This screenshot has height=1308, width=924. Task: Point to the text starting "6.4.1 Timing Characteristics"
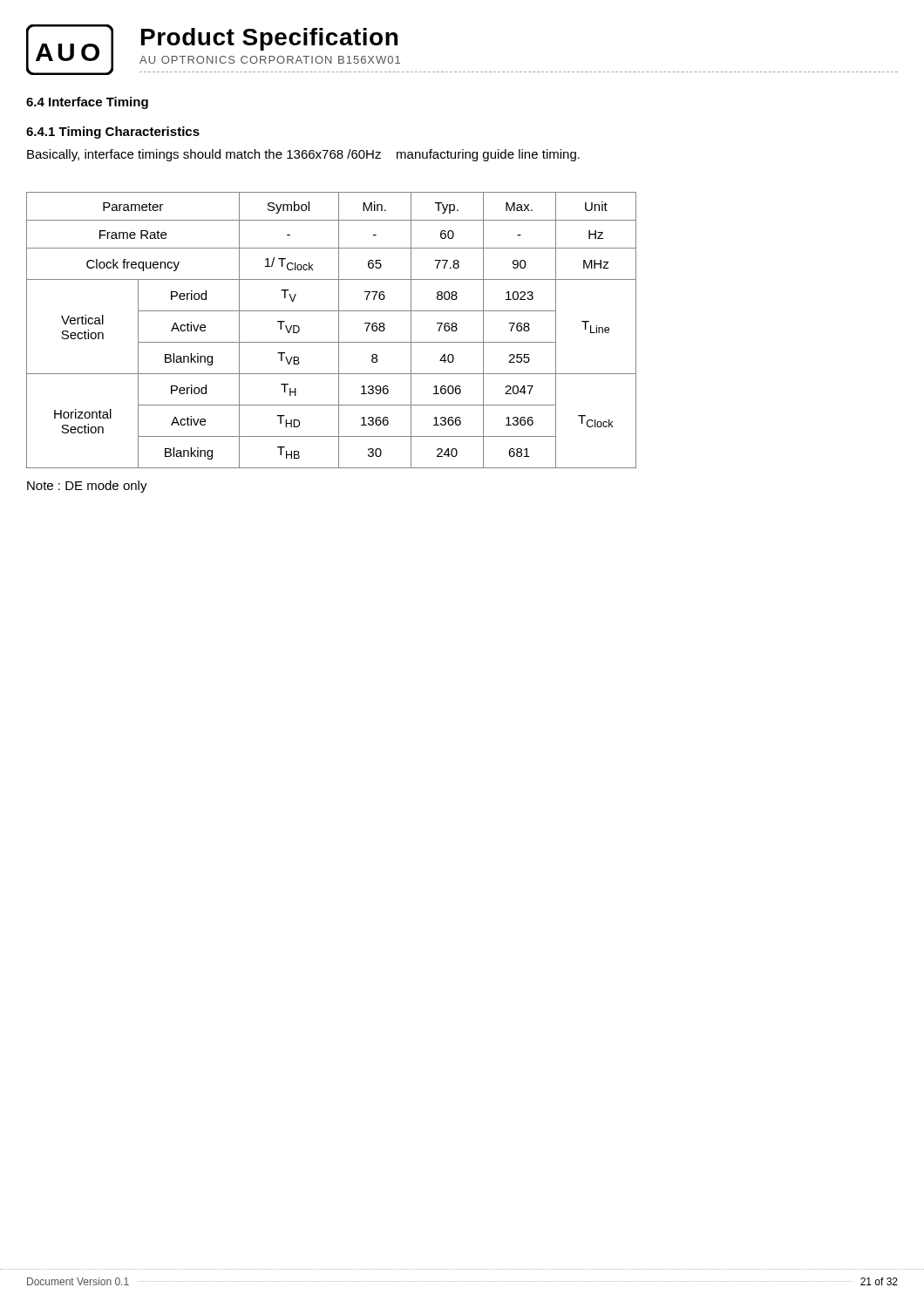click(113, 131)
